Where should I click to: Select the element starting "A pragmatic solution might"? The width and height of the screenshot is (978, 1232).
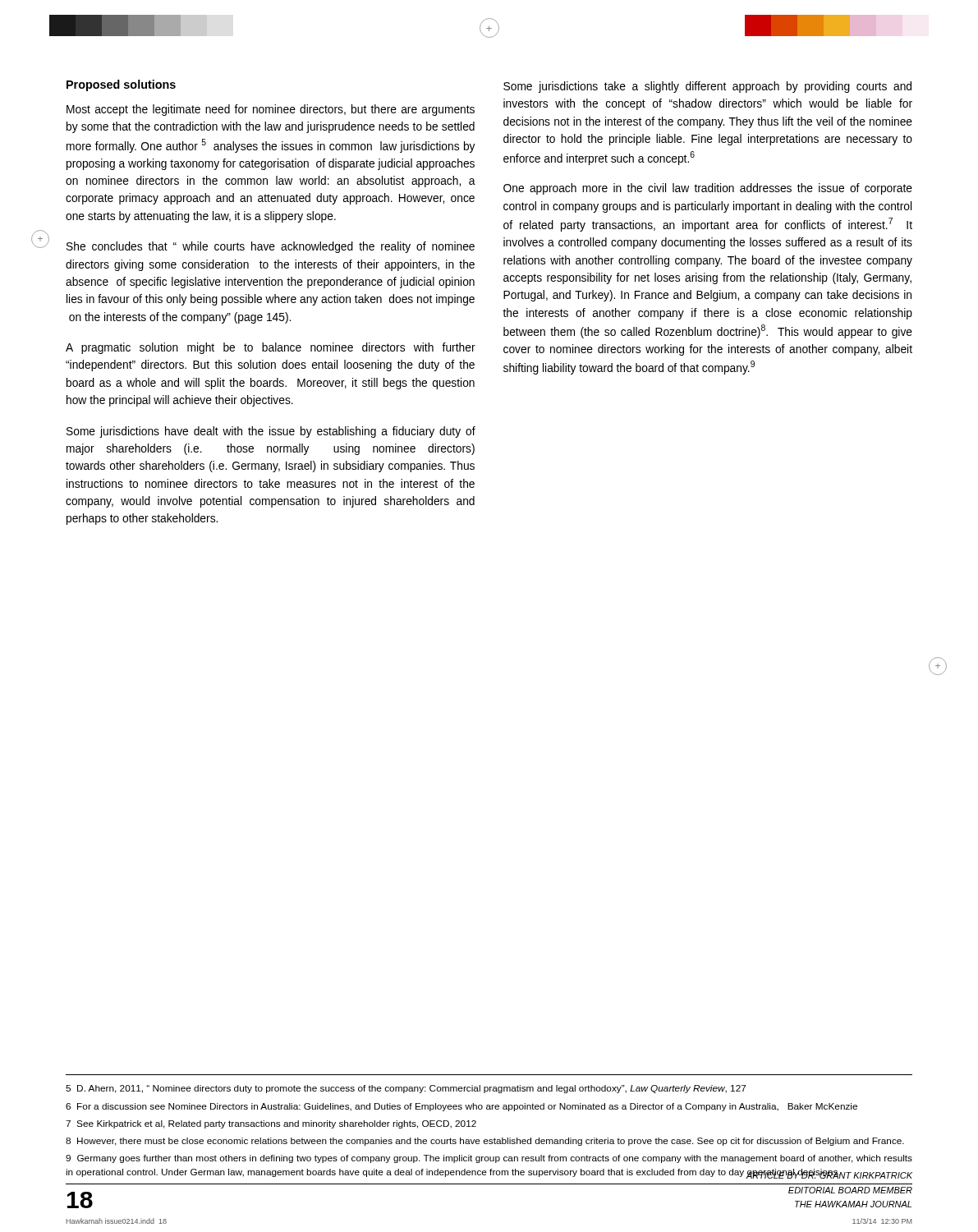click(x=270, y=374)
